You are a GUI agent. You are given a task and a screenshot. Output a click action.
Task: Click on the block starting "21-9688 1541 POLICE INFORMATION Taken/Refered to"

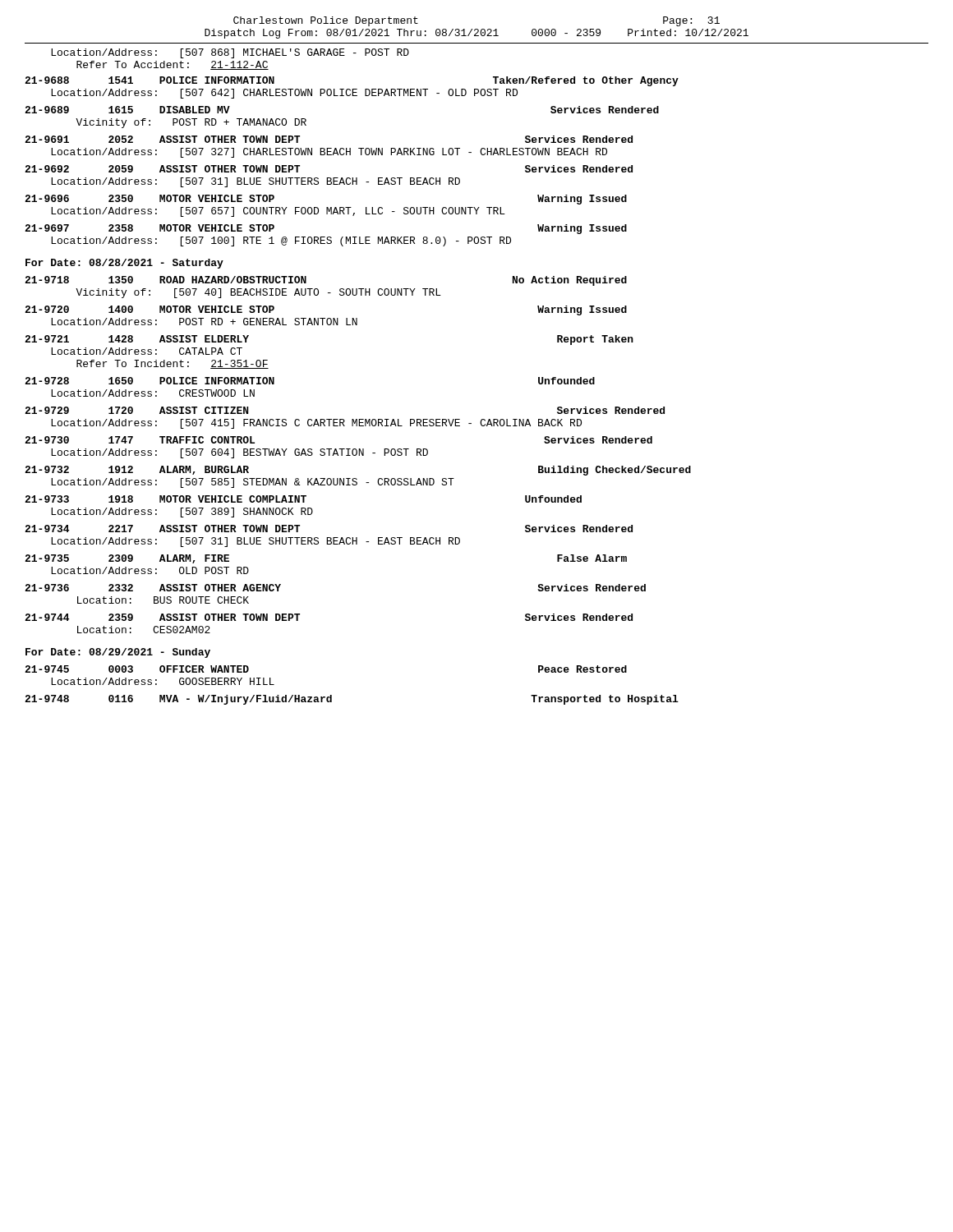476,87
